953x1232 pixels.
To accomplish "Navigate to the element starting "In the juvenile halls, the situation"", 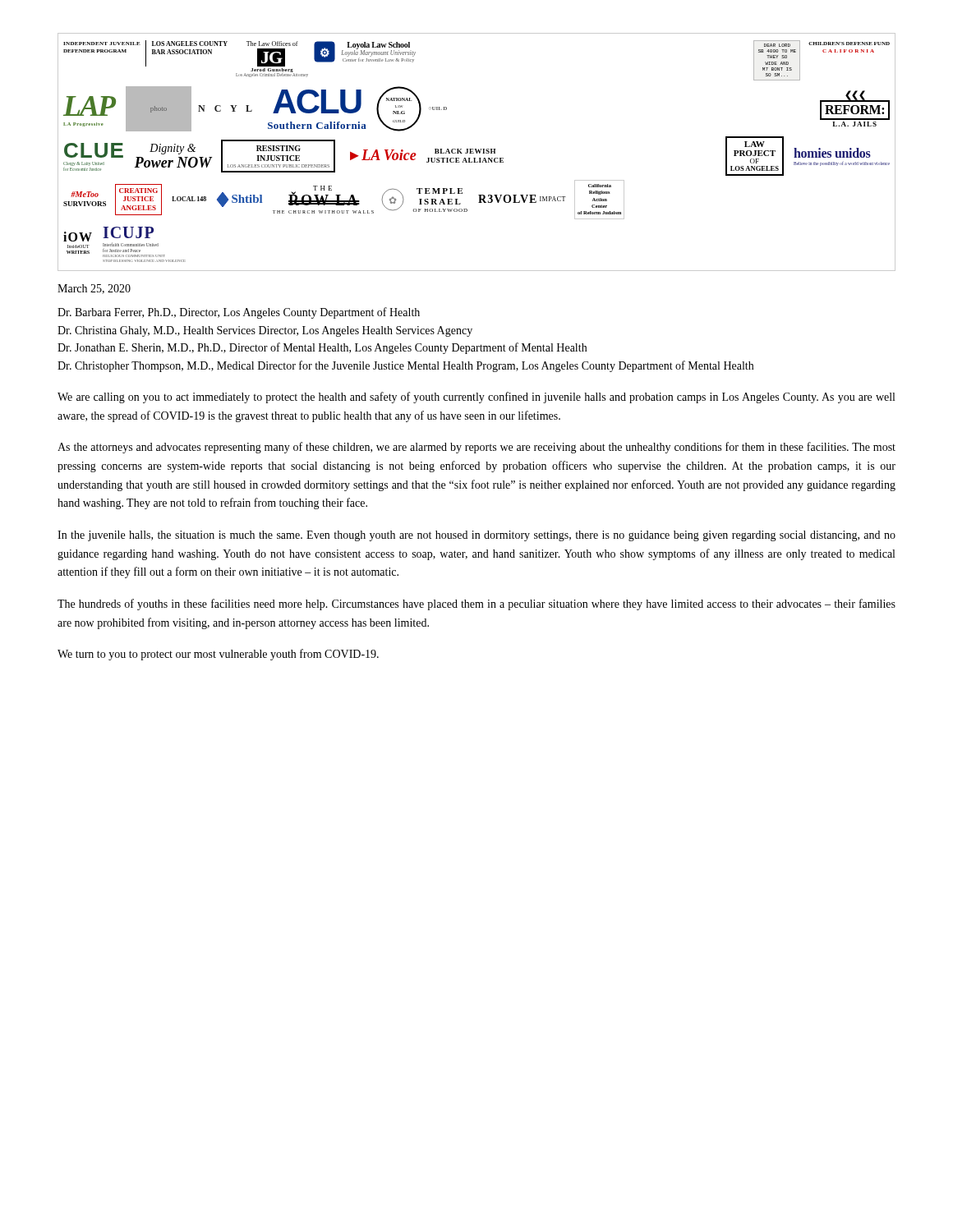I will pyautogui.click(x=476, y=554).
